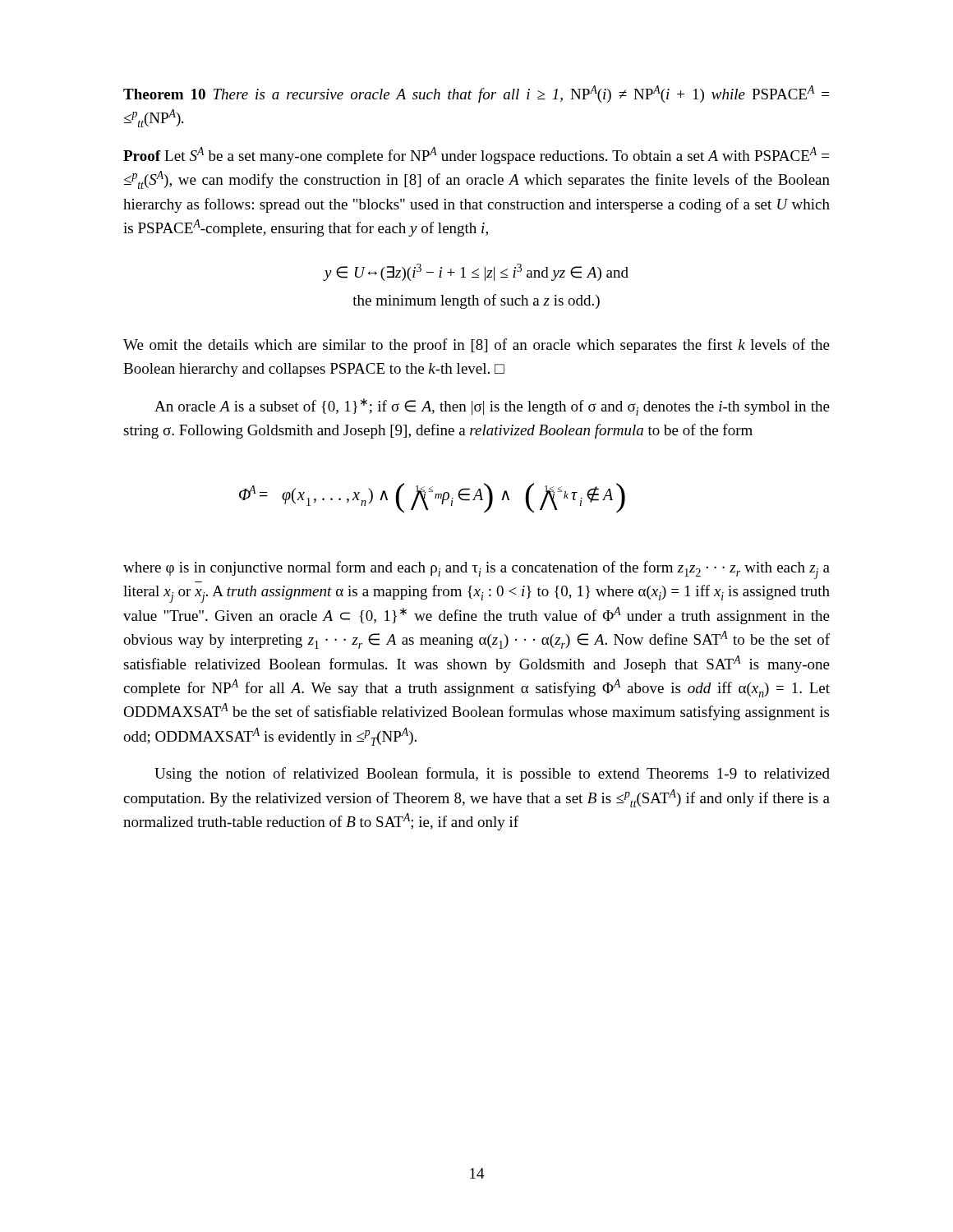Find the text block starting "We omit the details which are similar to"
Image resolution: width=953 pixels, height=1232 pixels.
tap(476, 357)
